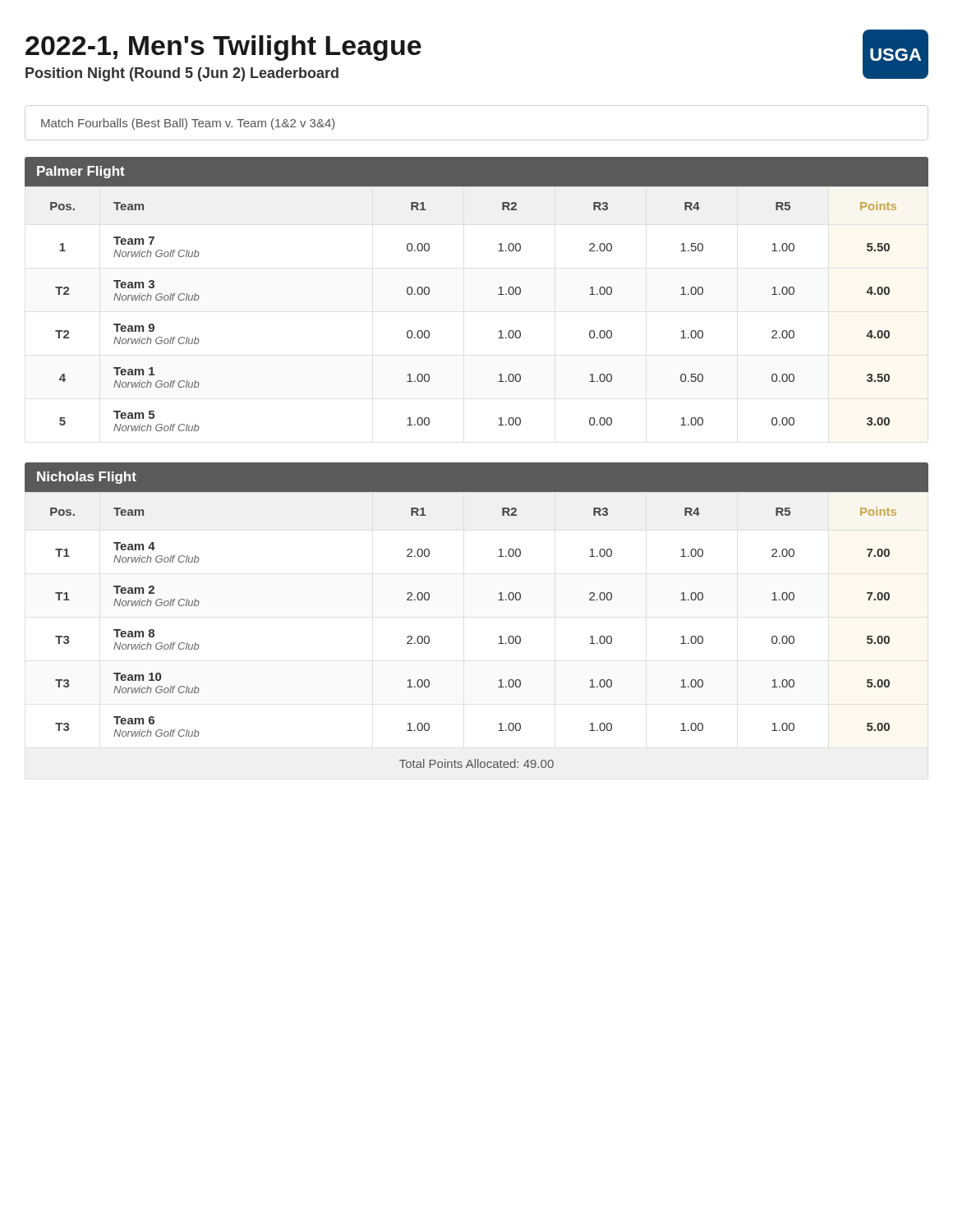Select the table that reads "Team 6 Norwich Golf Club"
The image size is (953, 1232).
tap(476, 636)
